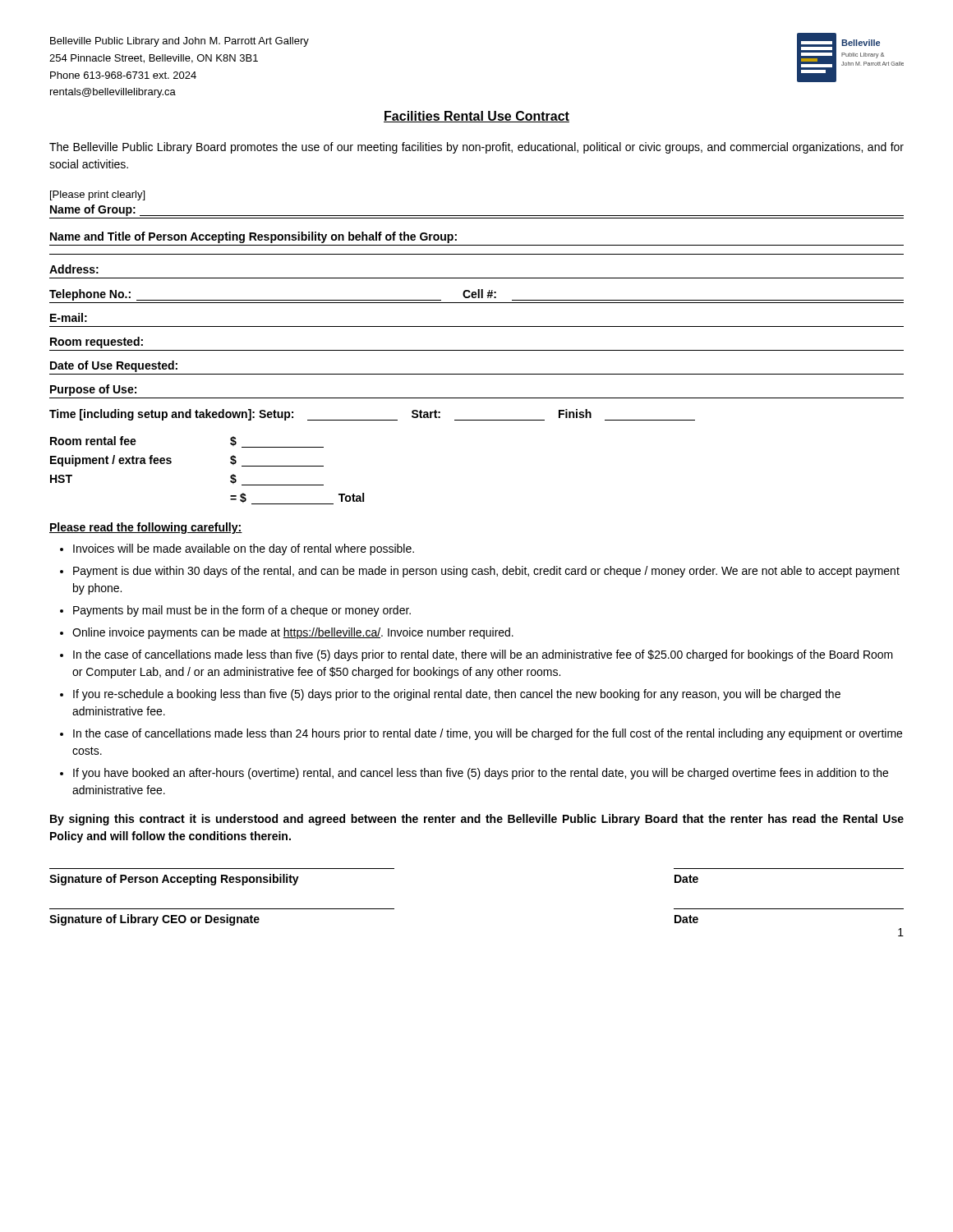Image resolution: width=953 pixels, height=1232 pixels.
Task: Where is the passage that starts "Room rental fee $ Equipment / extra fees"?
Action: [101, 441]
